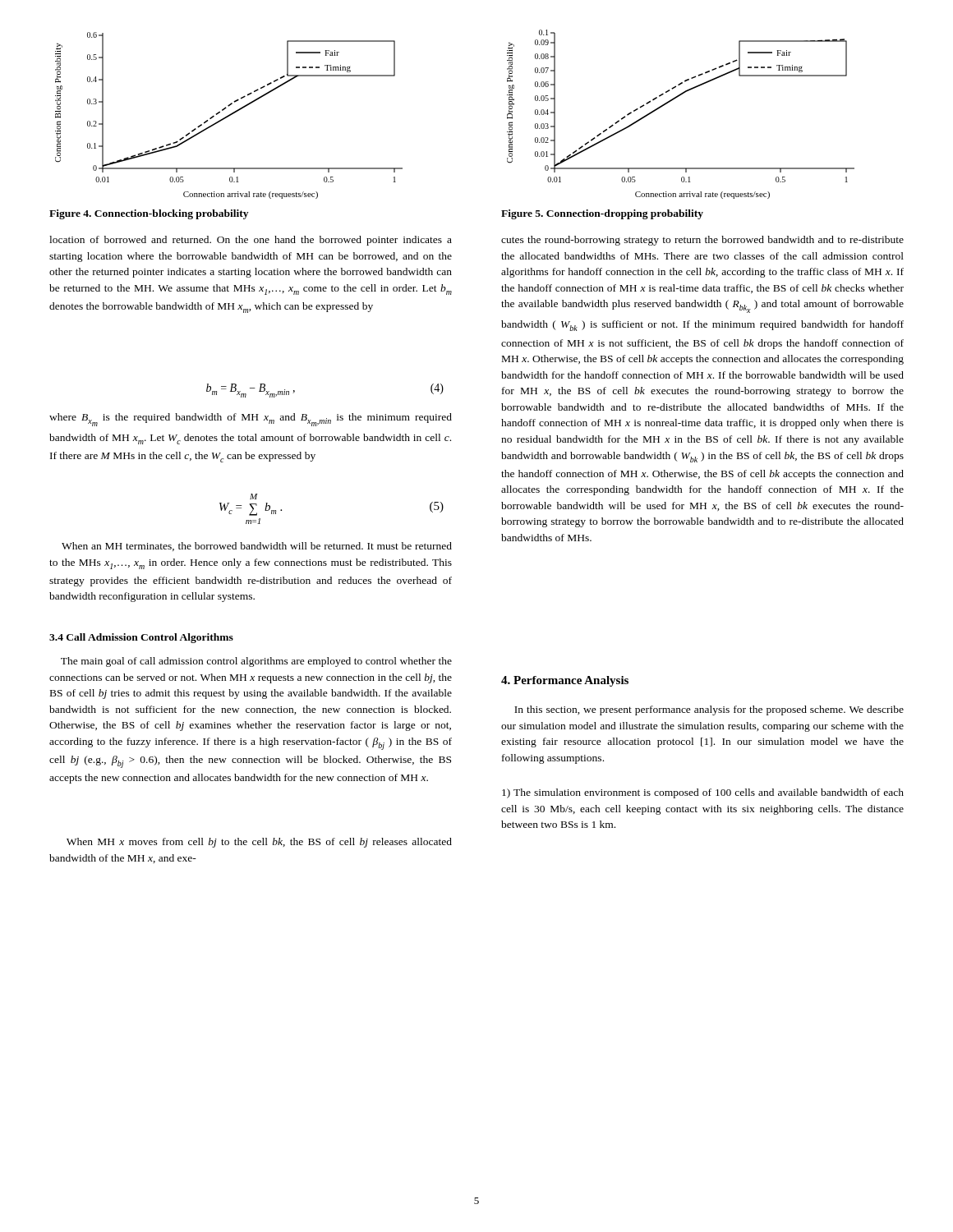Point to the passage starting "Figure 5. Connection-dropping probability"
The height and width of the screenshot is (1232, 953).
602,213
